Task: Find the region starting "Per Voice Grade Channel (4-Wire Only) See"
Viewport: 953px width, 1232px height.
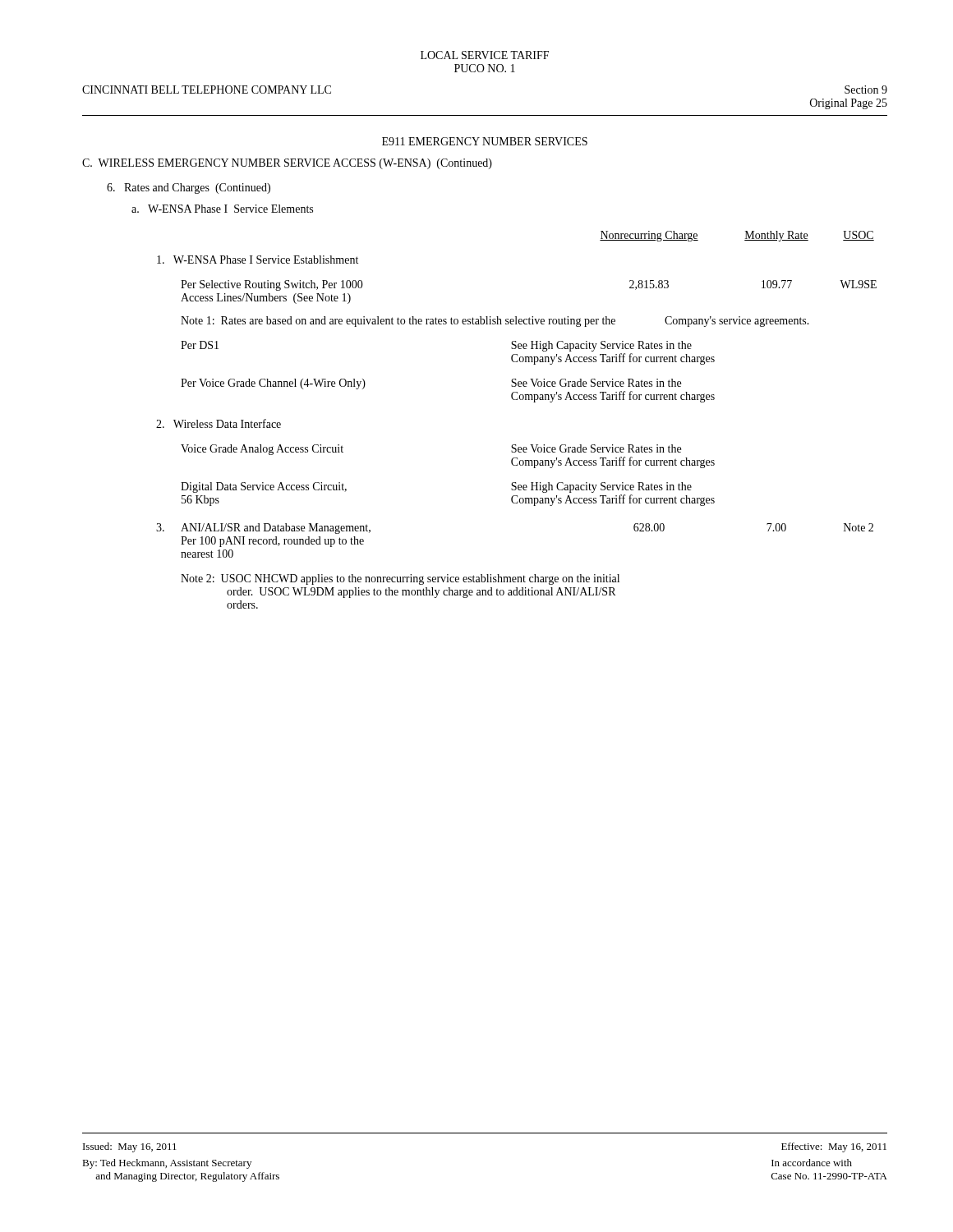Action: point(534,390)
